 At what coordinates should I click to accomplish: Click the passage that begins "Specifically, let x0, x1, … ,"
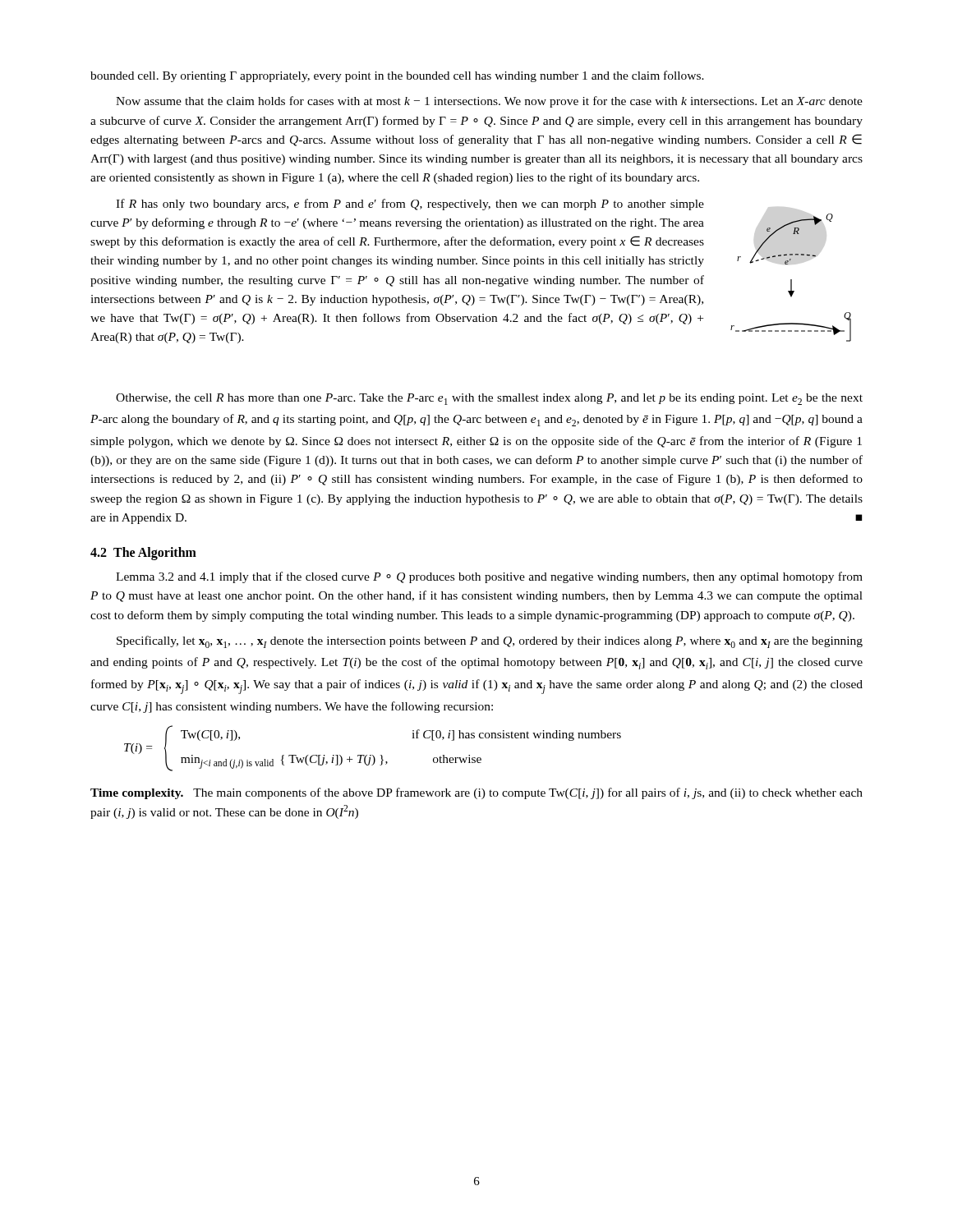(x=476, y=673)
